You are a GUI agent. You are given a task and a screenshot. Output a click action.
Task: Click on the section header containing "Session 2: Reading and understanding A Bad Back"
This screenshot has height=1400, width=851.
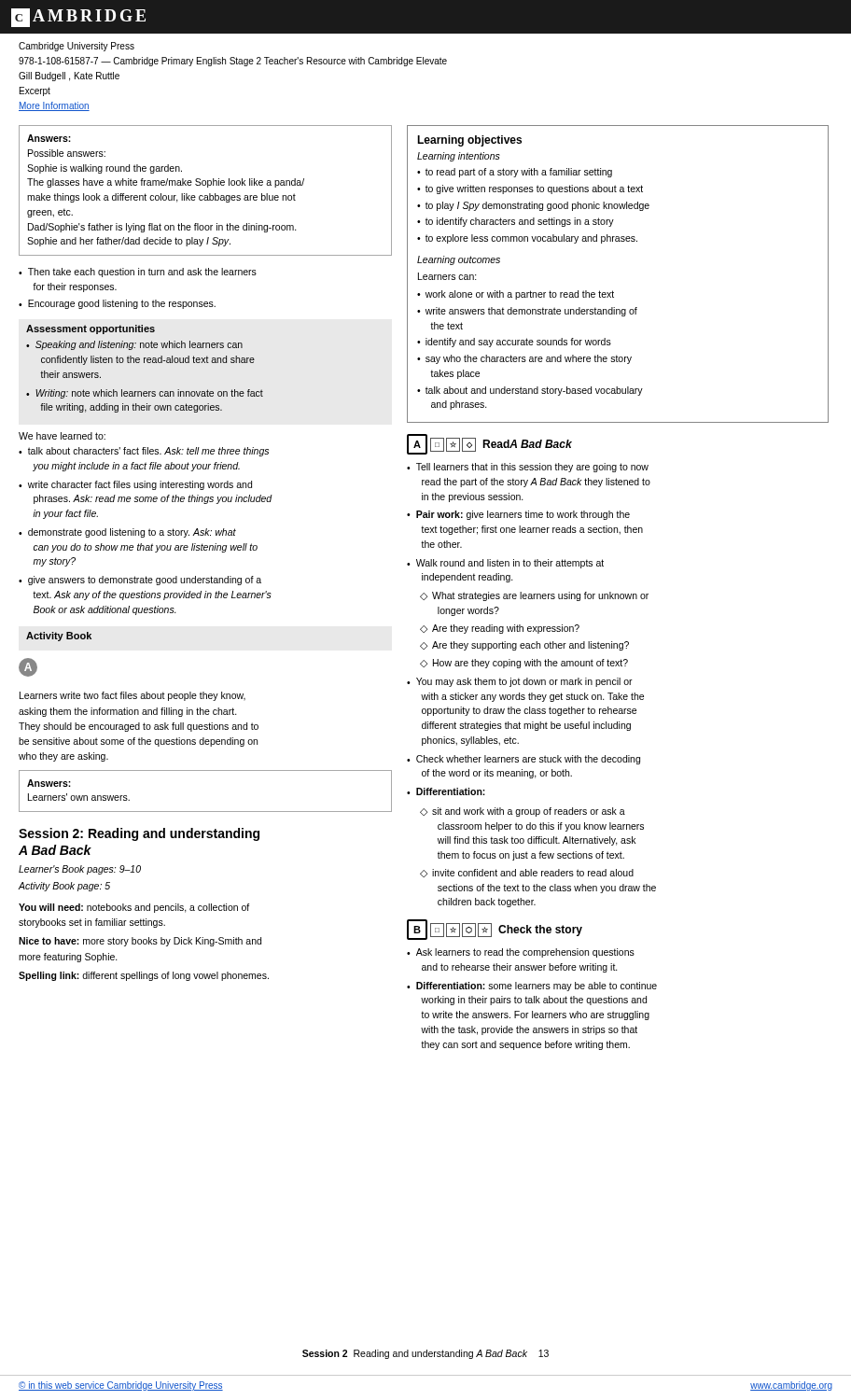[x=140, y=842]
